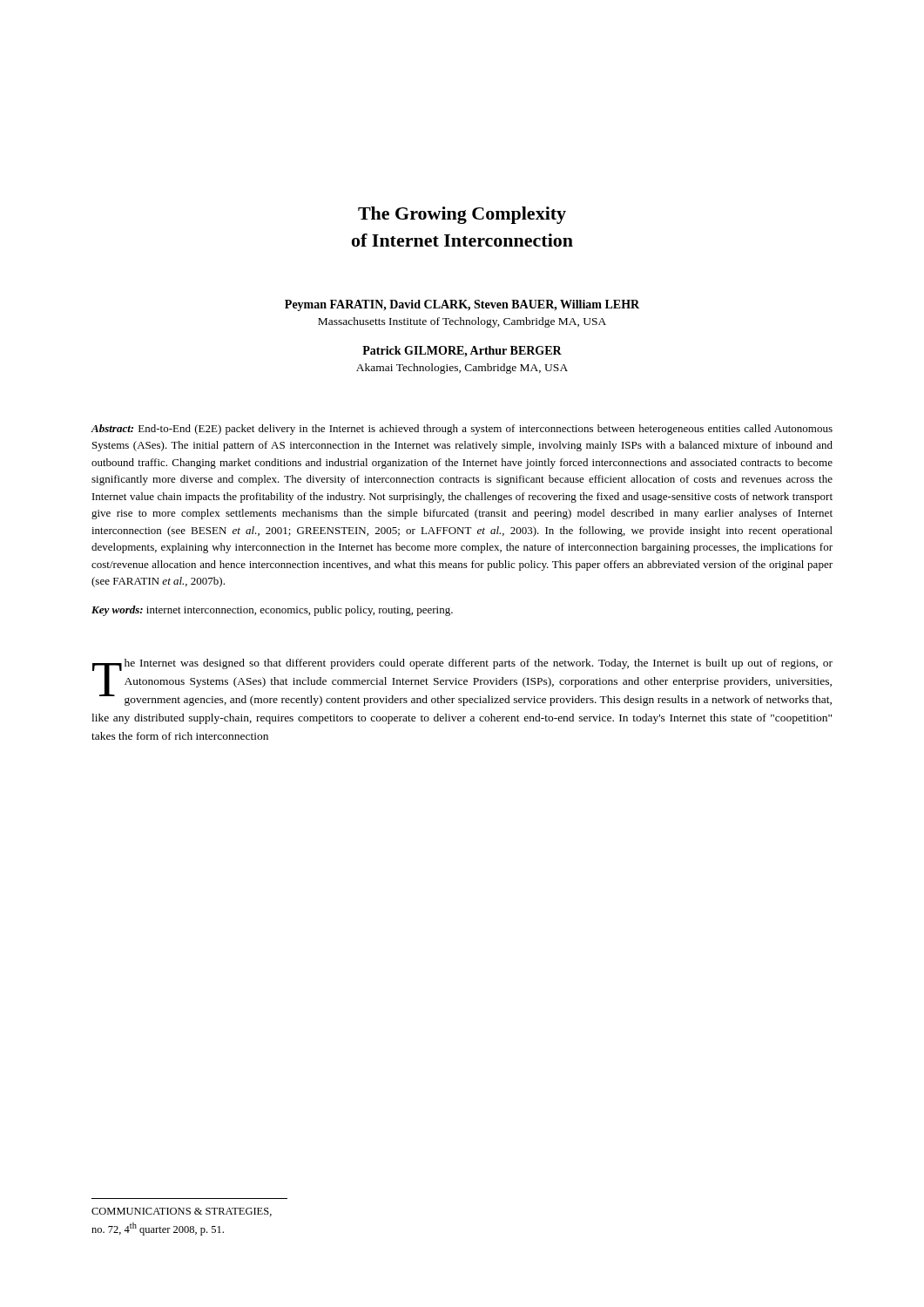Locate the block of text that opens with "The Internet was designed so that different providers"

[462, 698]
